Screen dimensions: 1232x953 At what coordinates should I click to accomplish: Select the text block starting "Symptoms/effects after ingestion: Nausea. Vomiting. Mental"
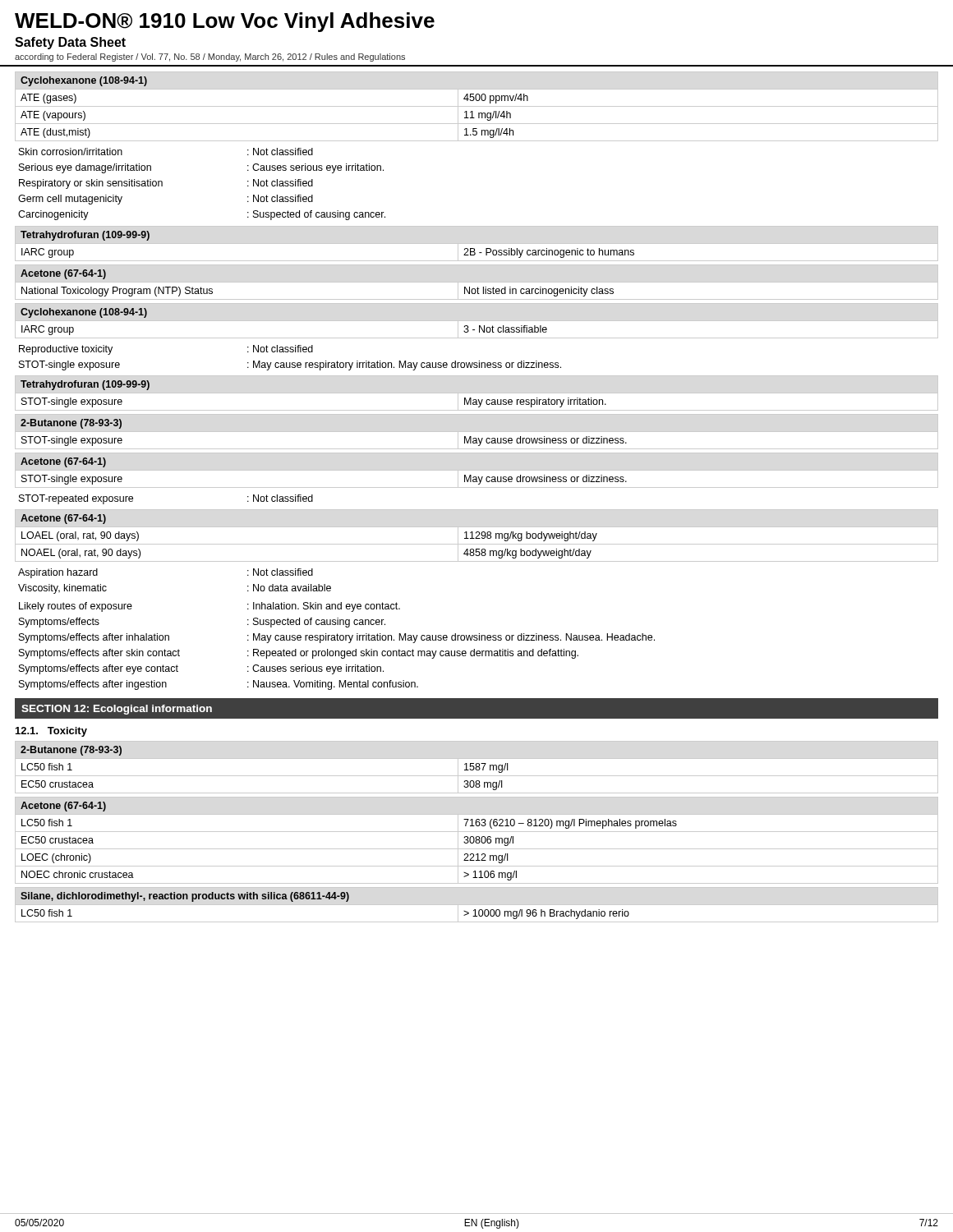tap(81, 685)
